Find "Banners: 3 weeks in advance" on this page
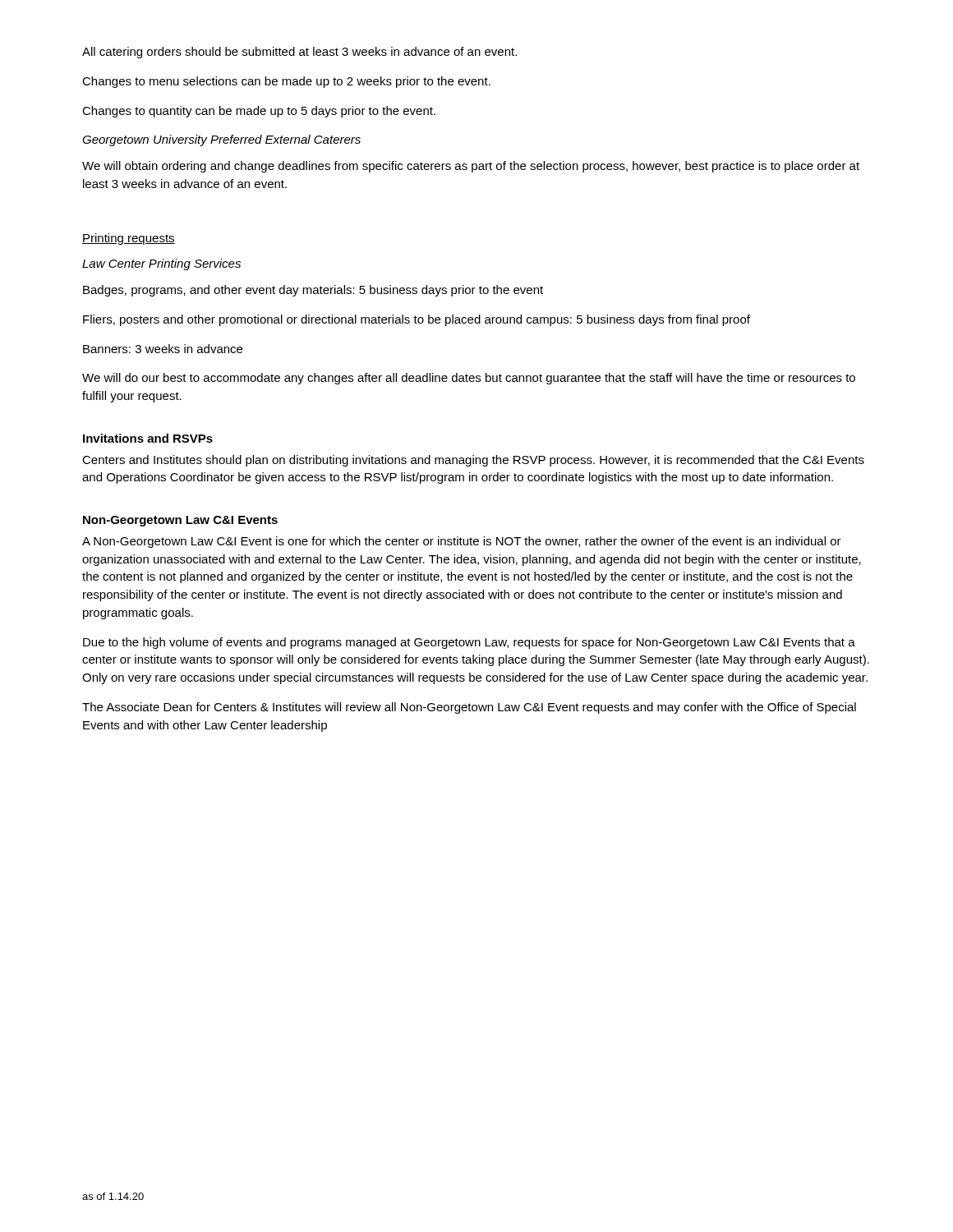Screen dimensions: 1232x953 pos(163,348)
